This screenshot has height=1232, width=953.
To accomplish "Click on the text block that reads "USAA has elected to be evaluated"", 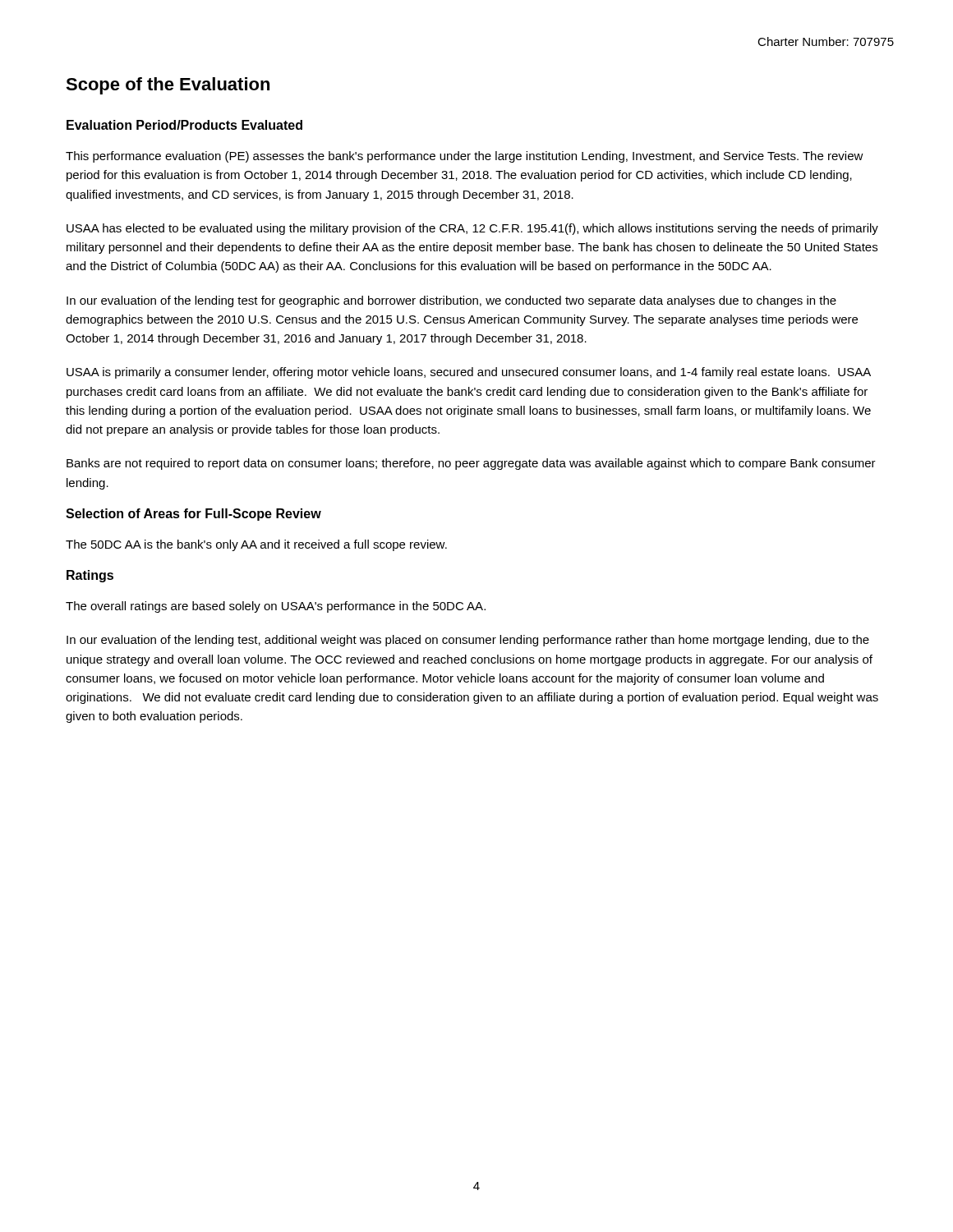I will pos(472,247).
